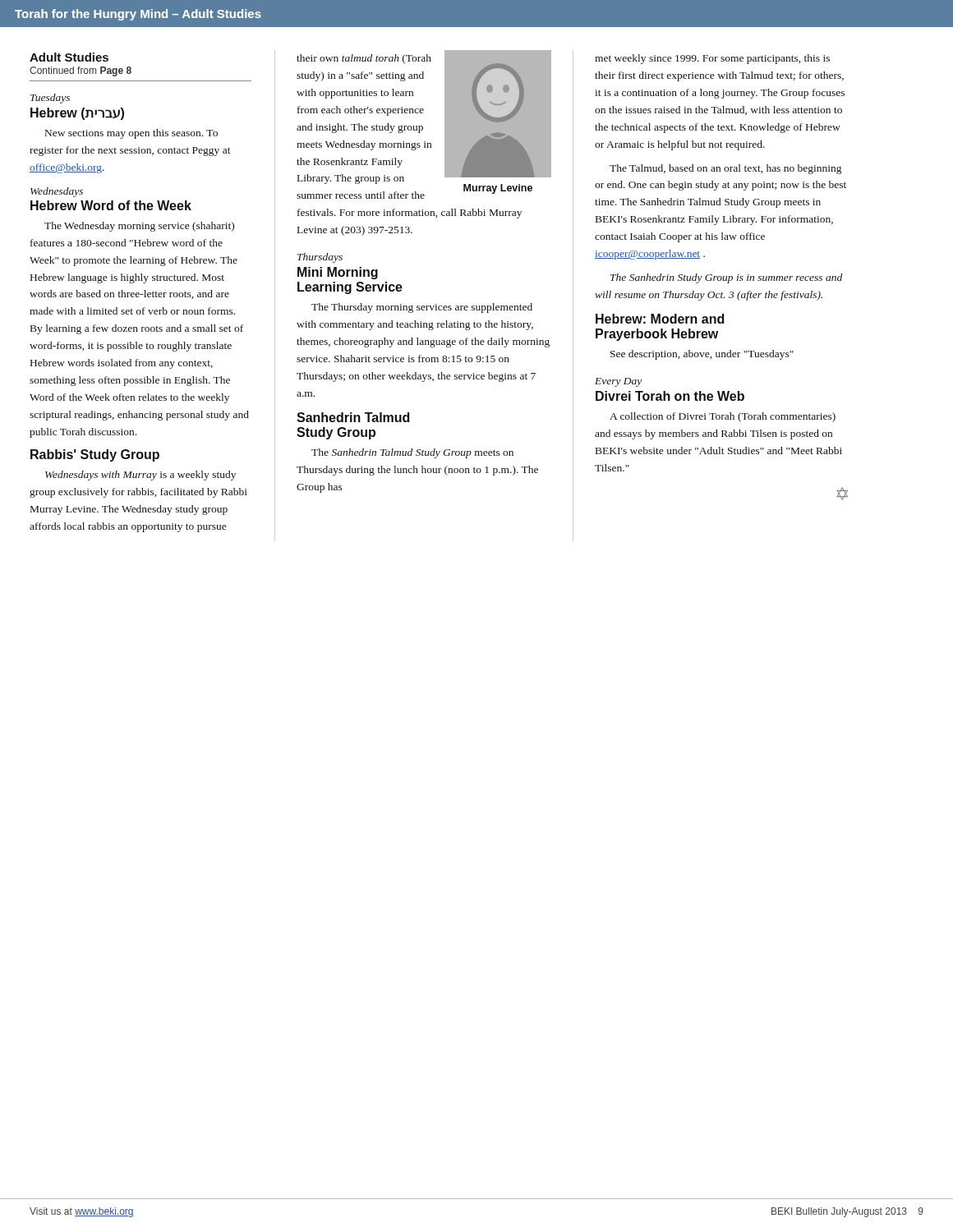
Task: Click the section header that begins "Hebrew Word of the"
Action: point(110,206)
